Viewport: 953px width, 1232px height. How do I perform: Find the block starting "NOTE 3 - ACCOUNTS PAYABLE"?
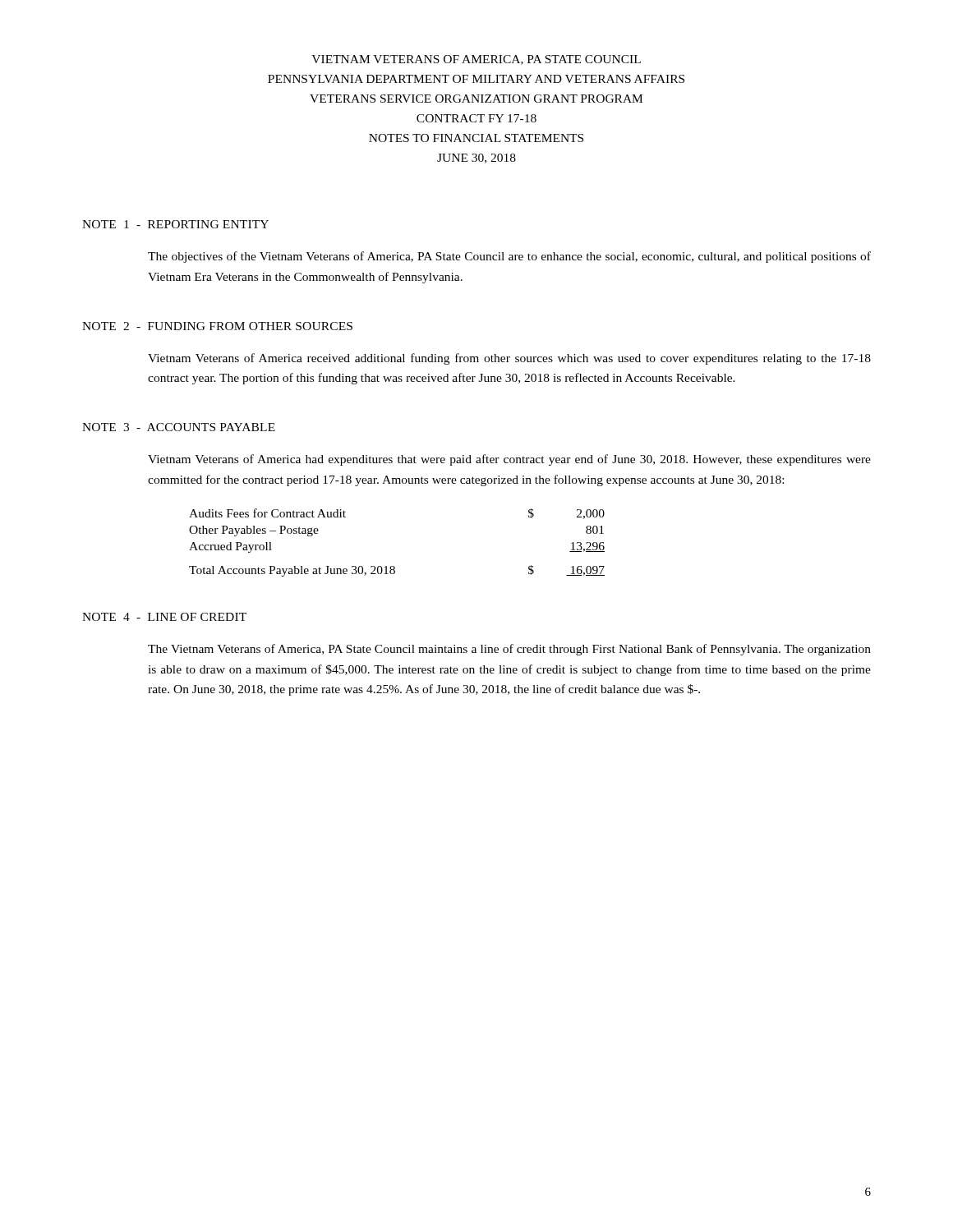pyautogui.click(x=179, y=427)
